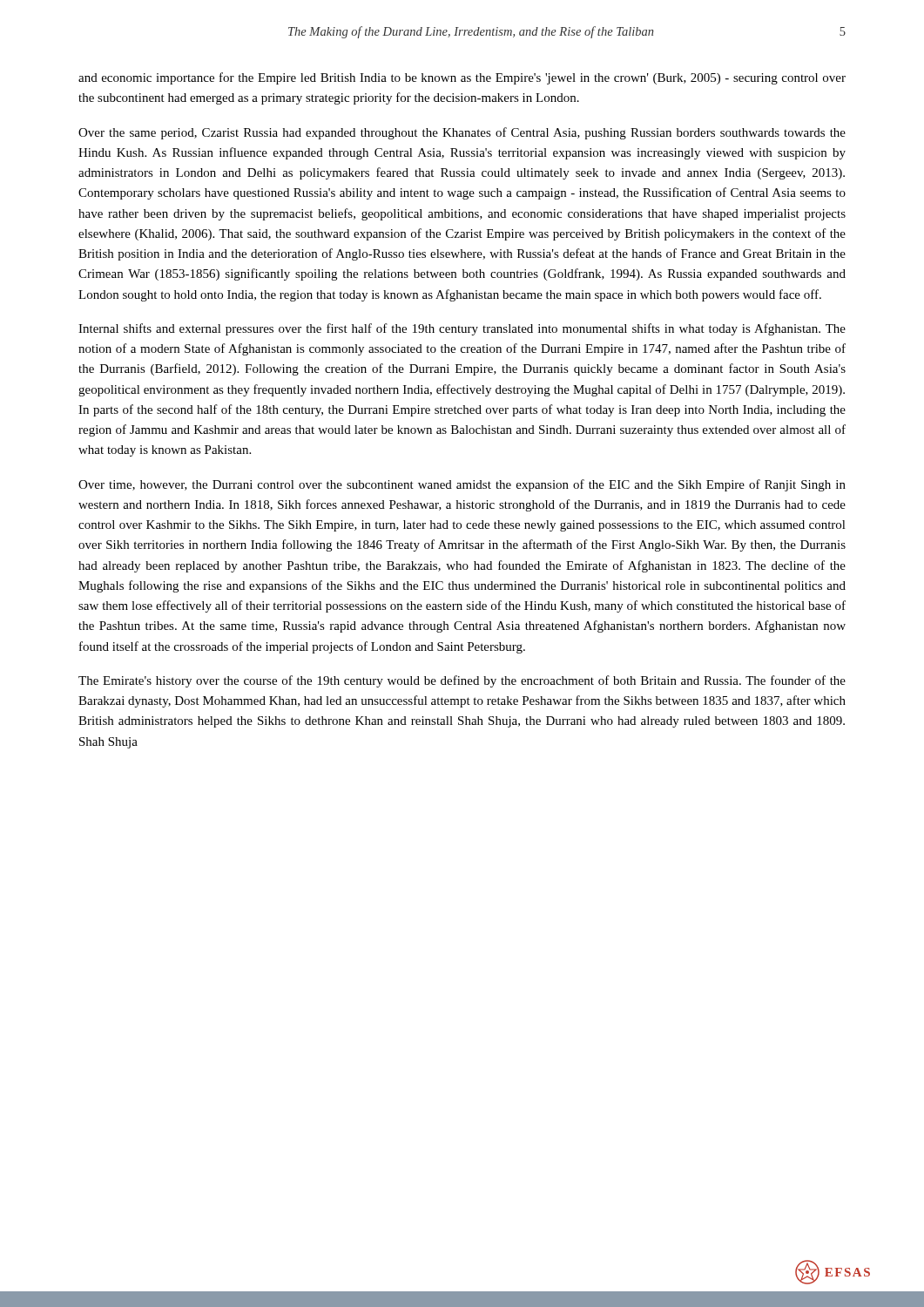Where is the passage that starts "and economic importance for the Empire led"?
This screenshot has height=1307, width=924.
coord(462,88)
